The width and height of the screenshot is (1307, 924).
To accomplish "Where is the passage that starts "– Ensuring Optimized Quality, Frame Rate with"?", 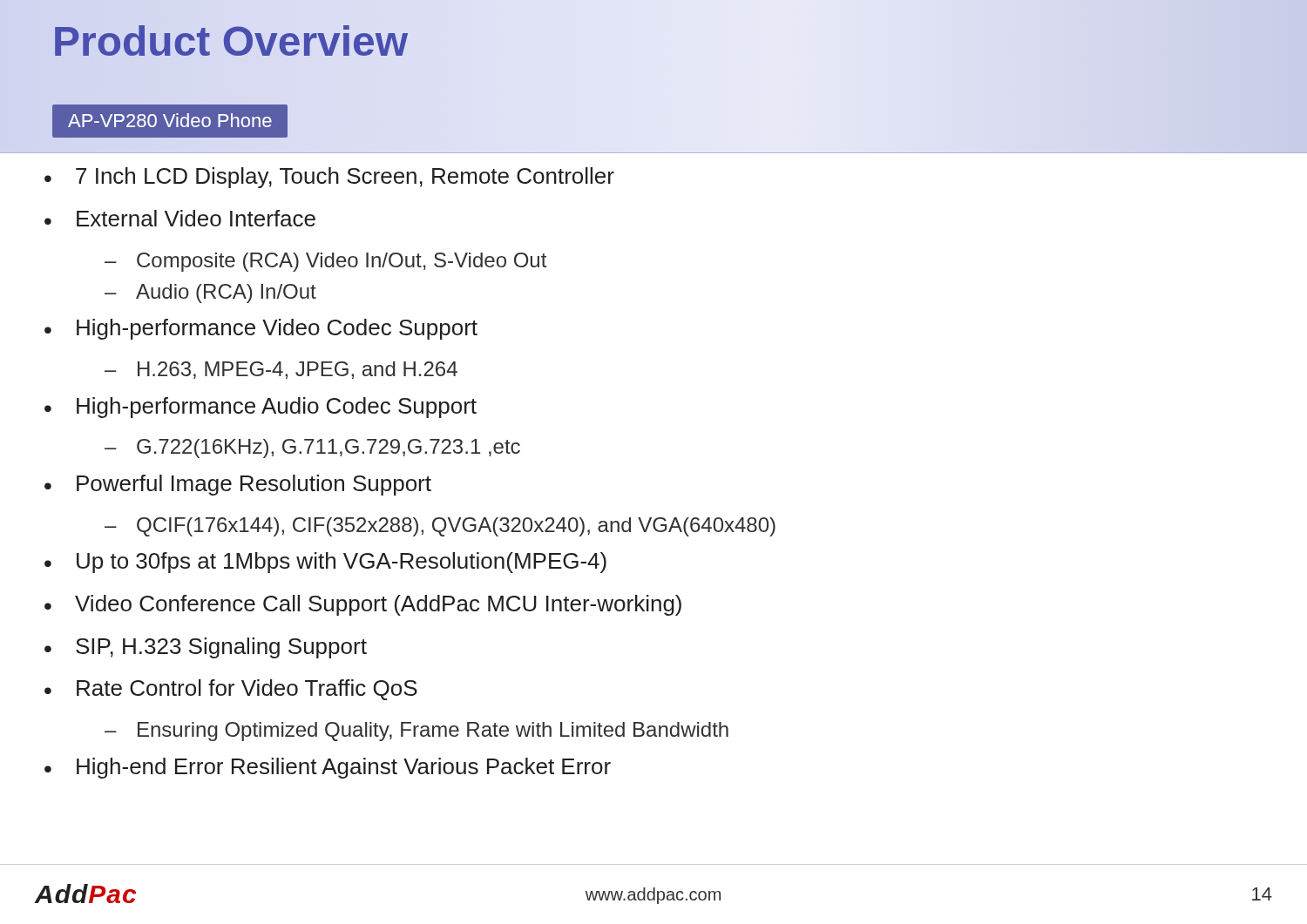I will coord(417,730).
